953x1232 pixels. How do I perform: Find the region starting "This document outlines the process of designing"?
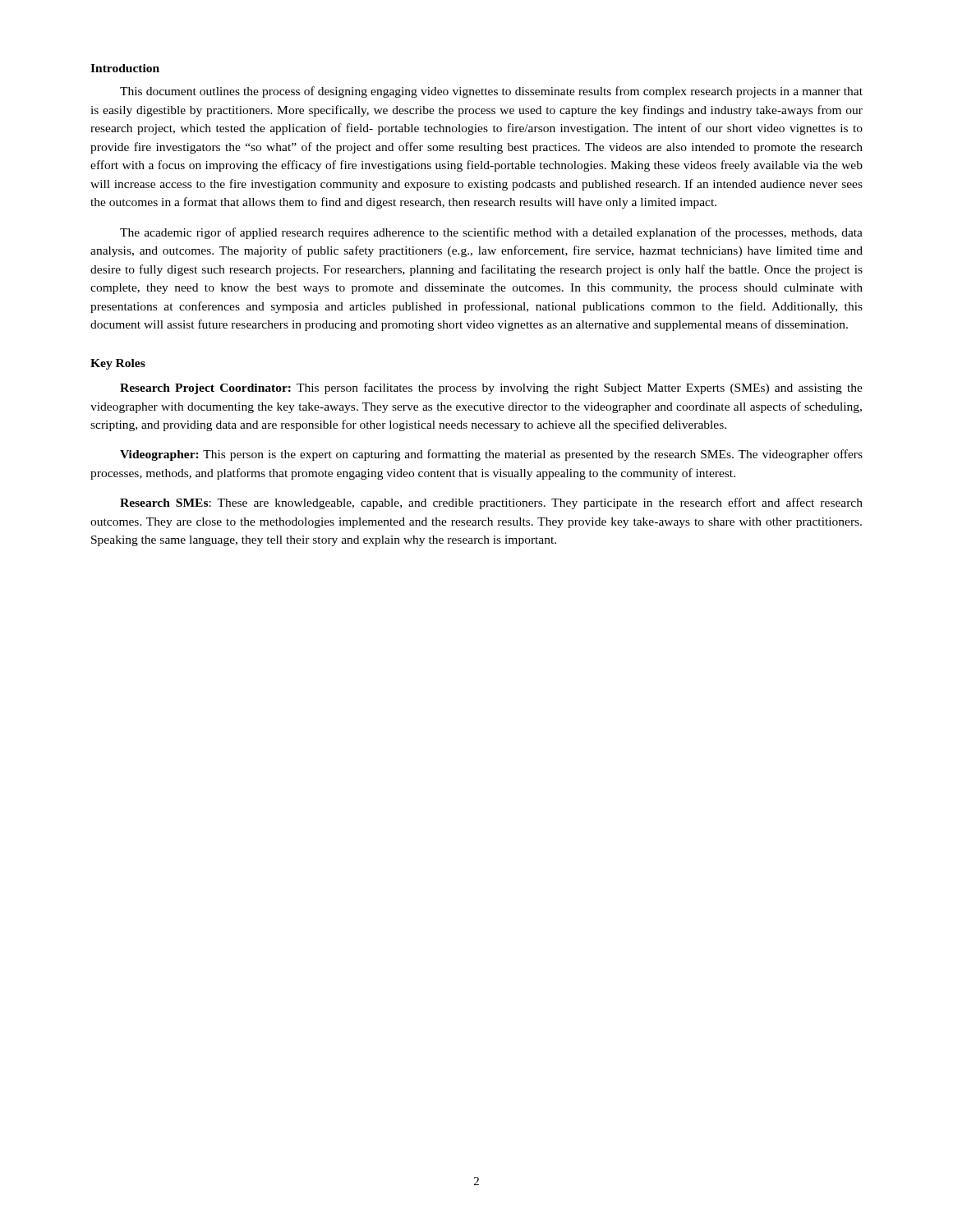(x=476, y=146)
